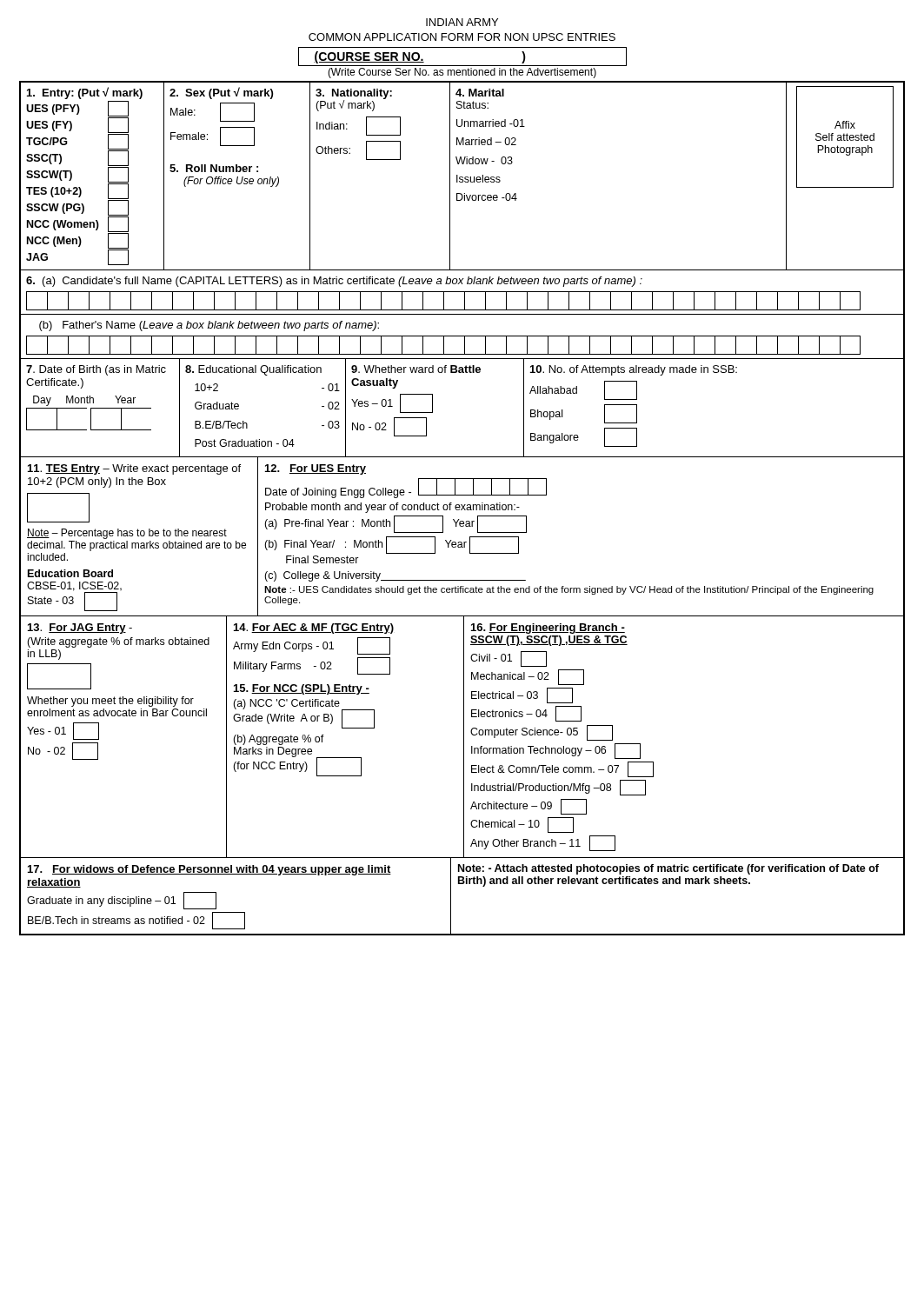Locate the block of text that opens with "For widows of Defence Personnel"
924x1304 pixels.
point(209,870)
